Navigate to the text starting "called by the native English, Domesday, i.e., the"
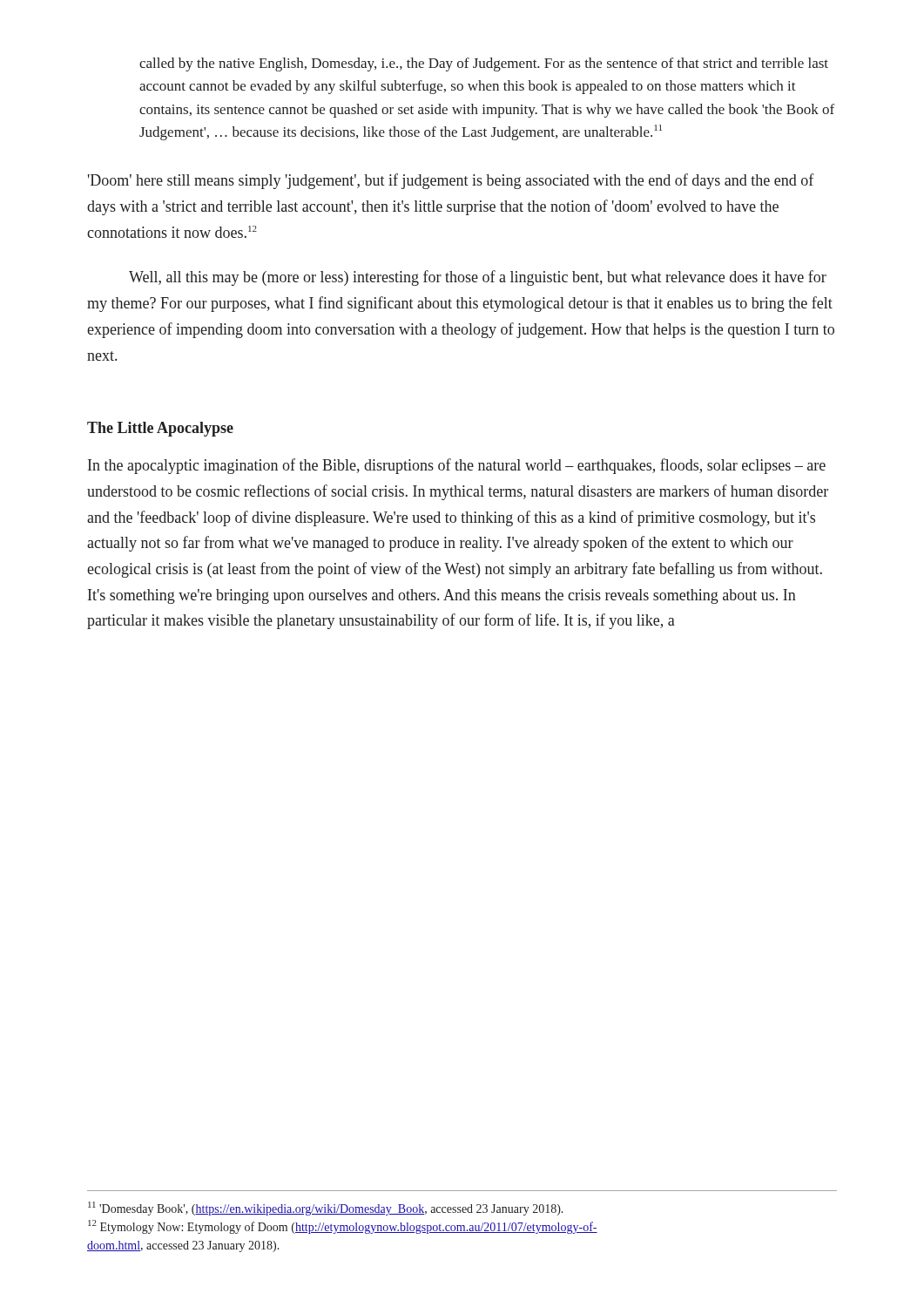Viewport: 924px width, 1307px height. (x=487, y=98)
